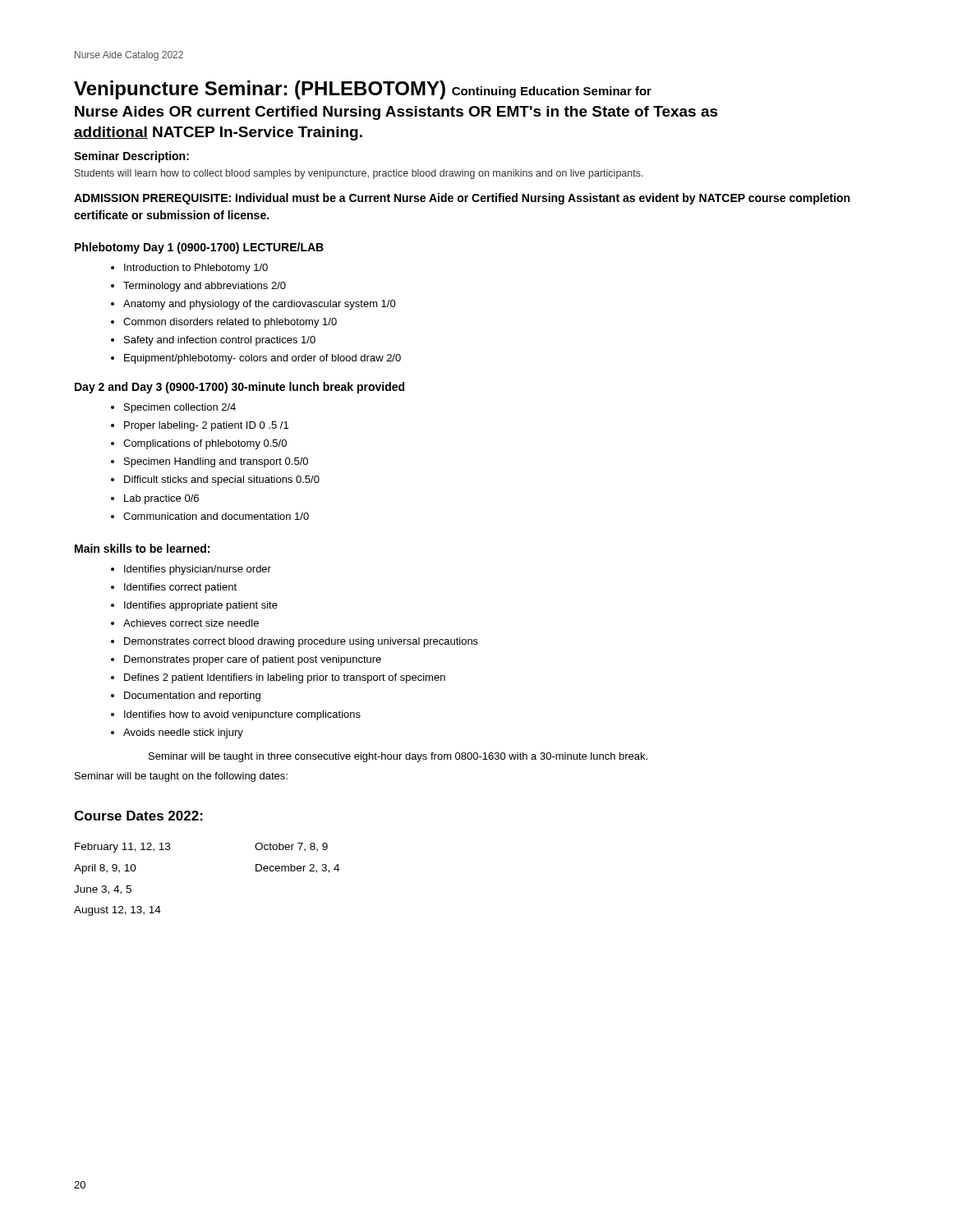The width and height of the screenshot is (953, 1232).
Task: Find the region starting "Difficult sticks and special situations 0.5/0"
Action: (221, 480)
